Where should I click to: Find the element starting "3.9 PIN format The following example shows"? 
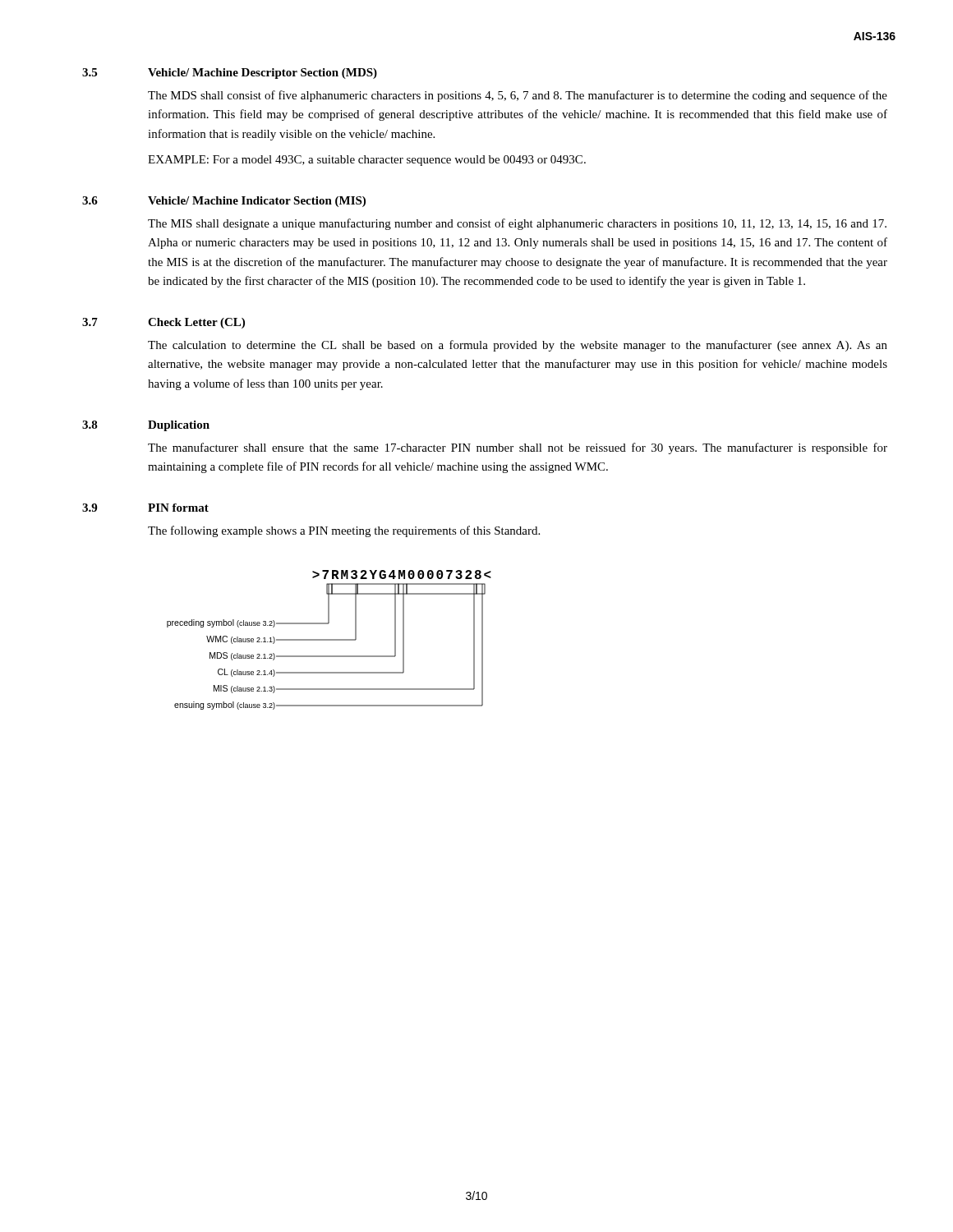point(485,625)
